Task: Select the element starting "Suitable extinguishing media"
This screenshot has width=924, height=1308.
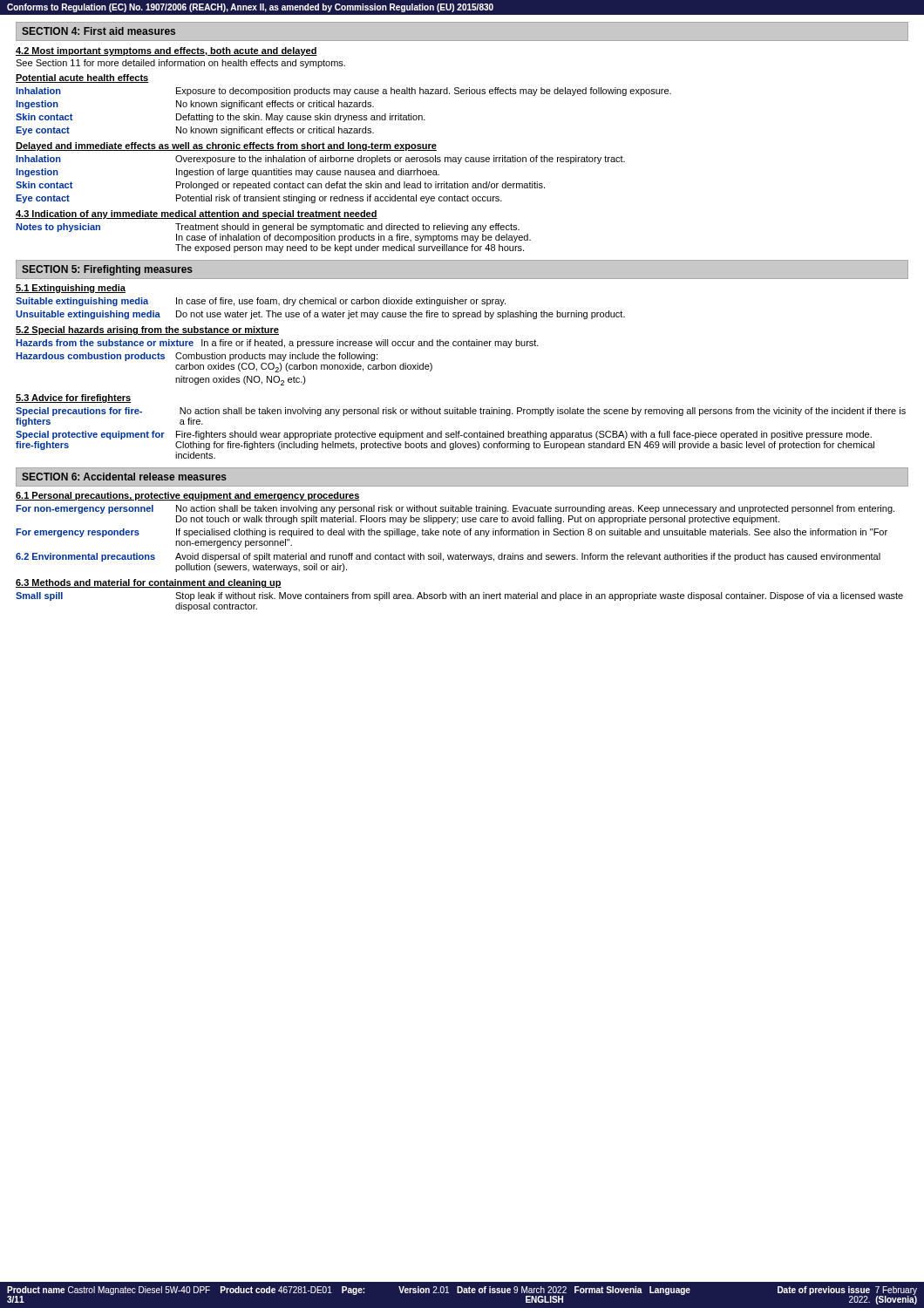Action: click(261, 301)
